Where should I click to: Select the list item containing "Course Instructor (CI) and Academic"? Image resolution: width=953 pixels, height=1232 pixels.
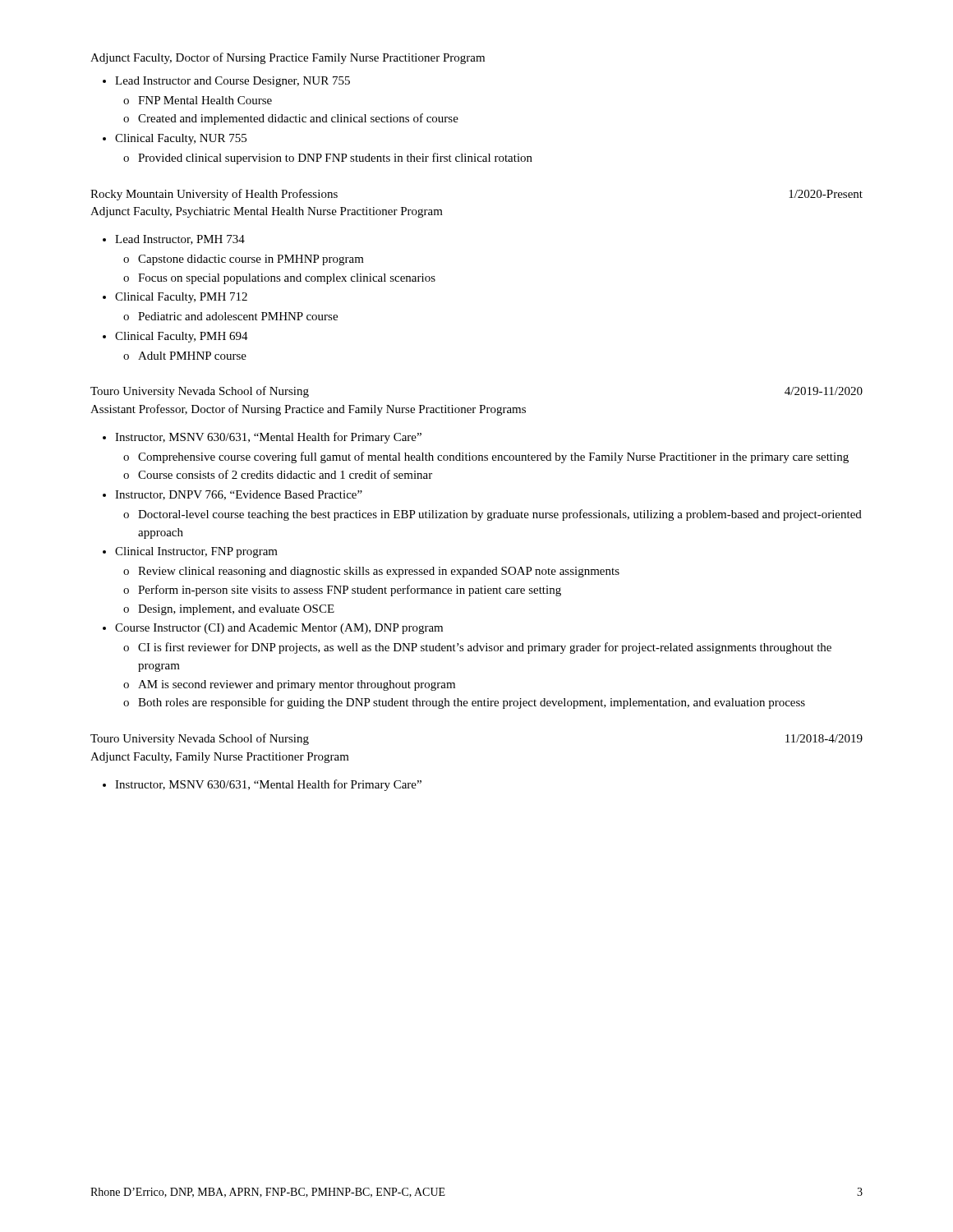click(x=279, y=629)
